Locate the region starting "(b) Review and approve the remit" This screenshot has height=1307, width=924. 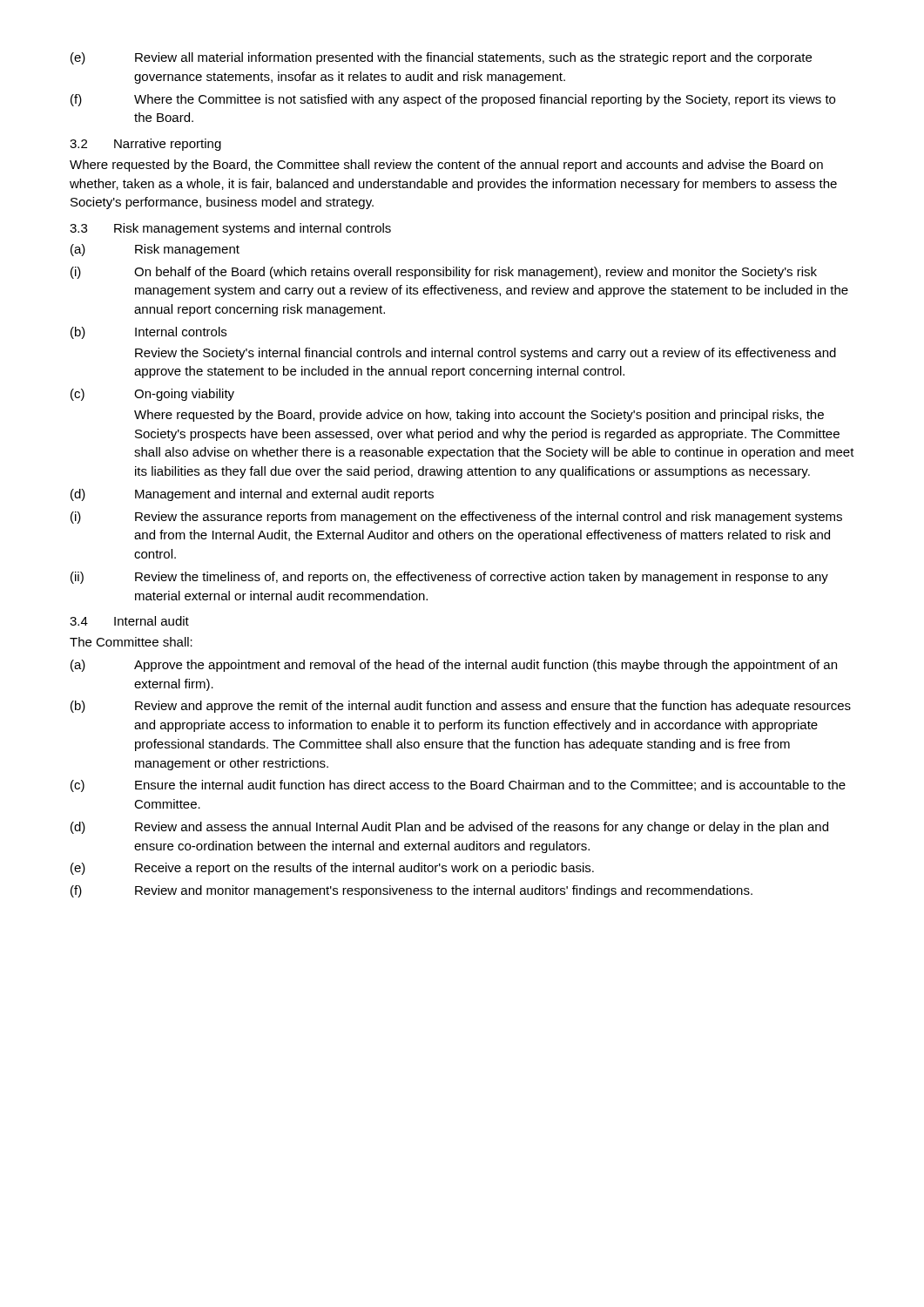coord(462,734)
